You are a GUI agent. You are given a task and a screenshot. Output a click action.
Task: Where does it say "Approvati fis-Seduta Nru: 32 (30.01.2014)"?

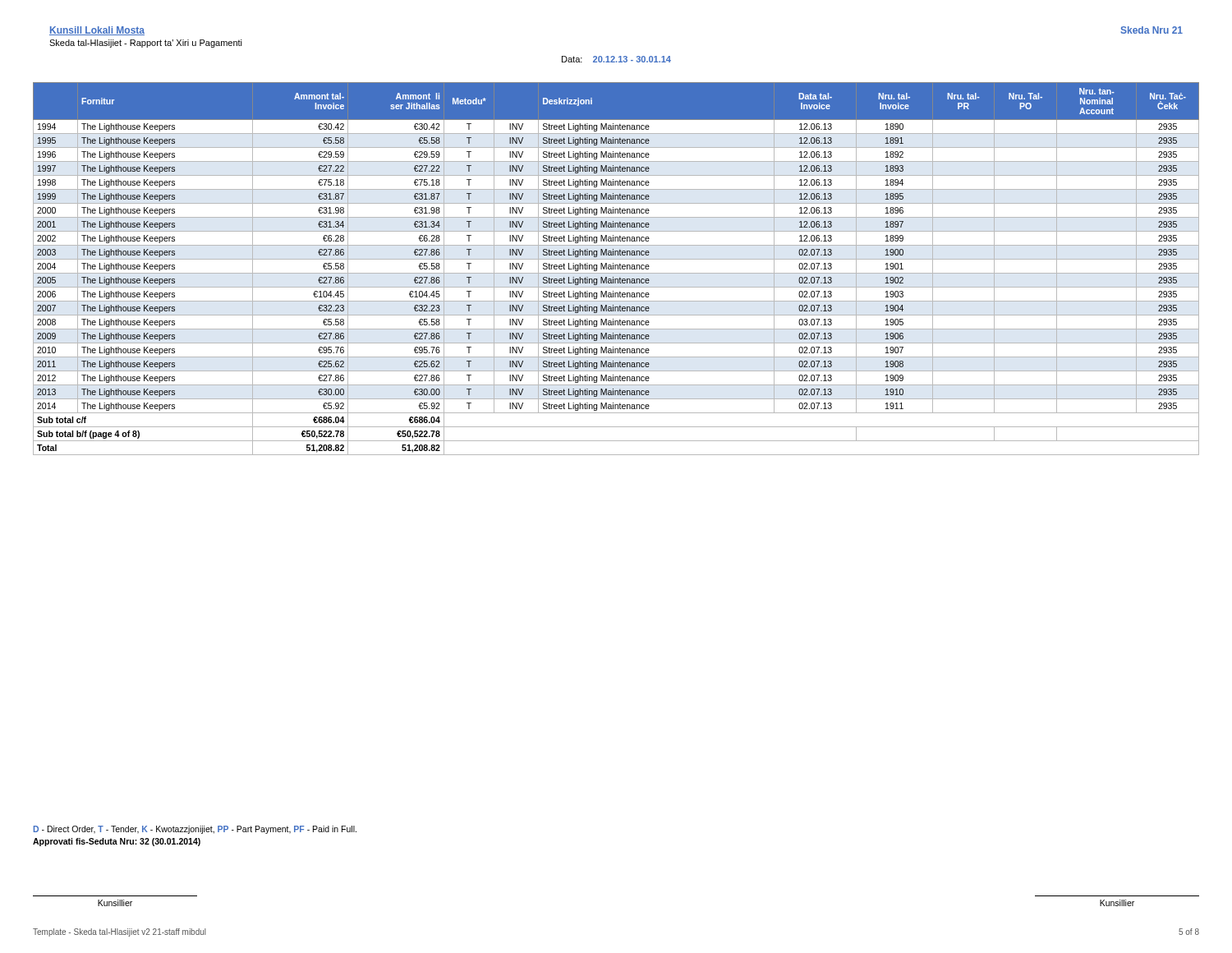[x=117, y=841]
